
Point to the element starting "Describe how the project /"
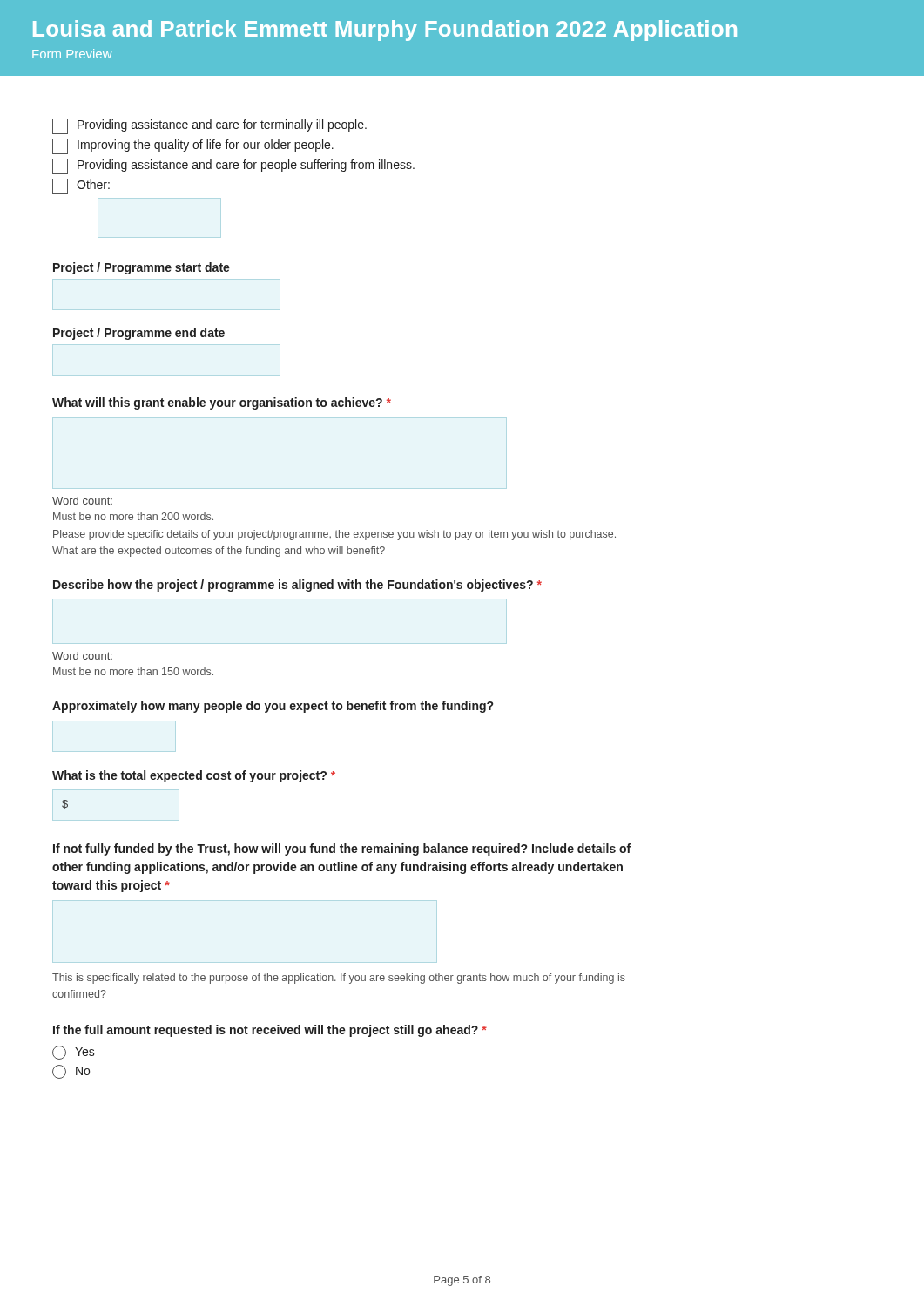pyautogui.click(x=297, y=585)
